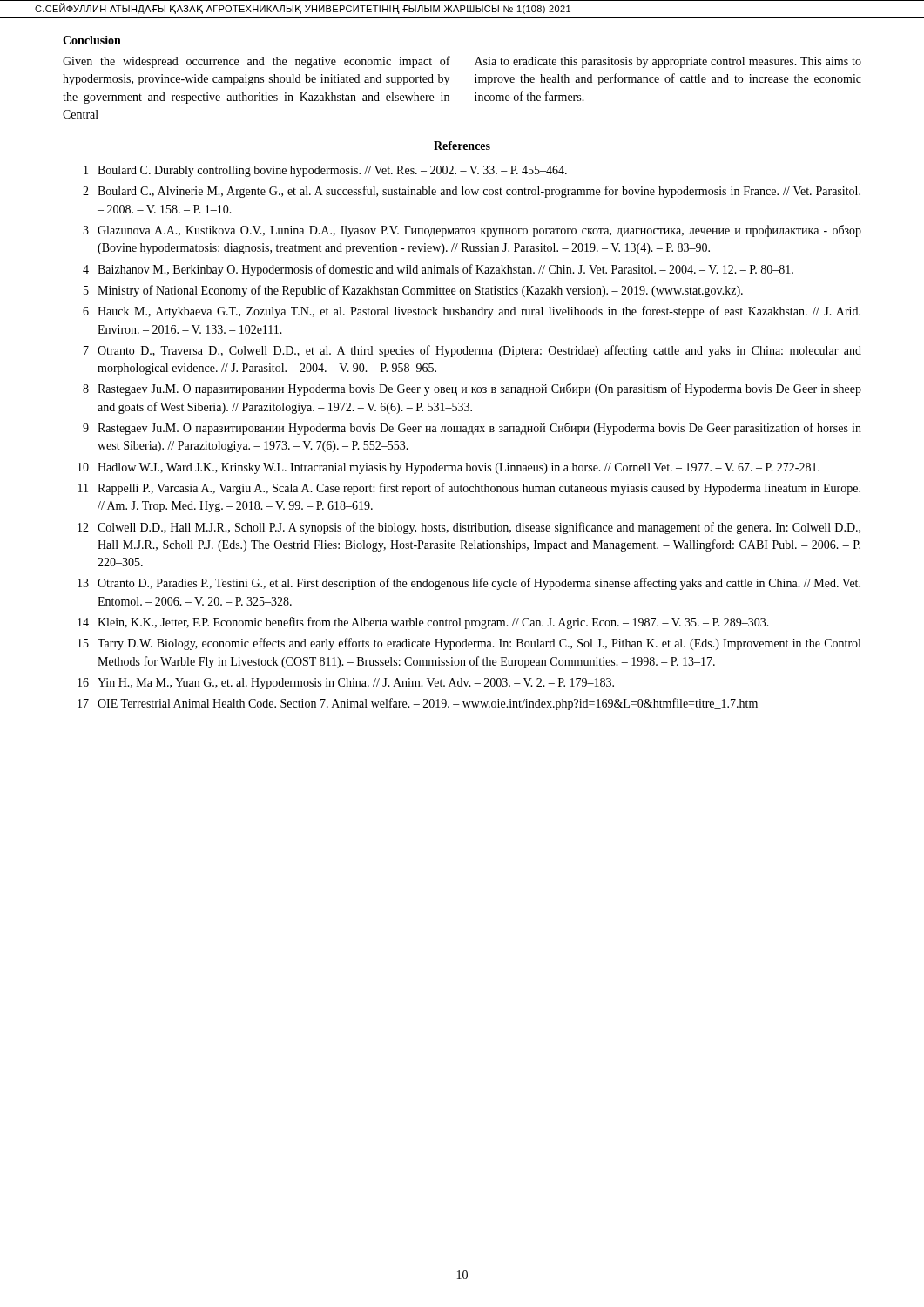Locate the block of text that opens with "3 Glazunova A.A., Kustikova O.V., Lunina D.A., Ilyasov"
The image size is (924, 1307).
(x=462, y=240)
